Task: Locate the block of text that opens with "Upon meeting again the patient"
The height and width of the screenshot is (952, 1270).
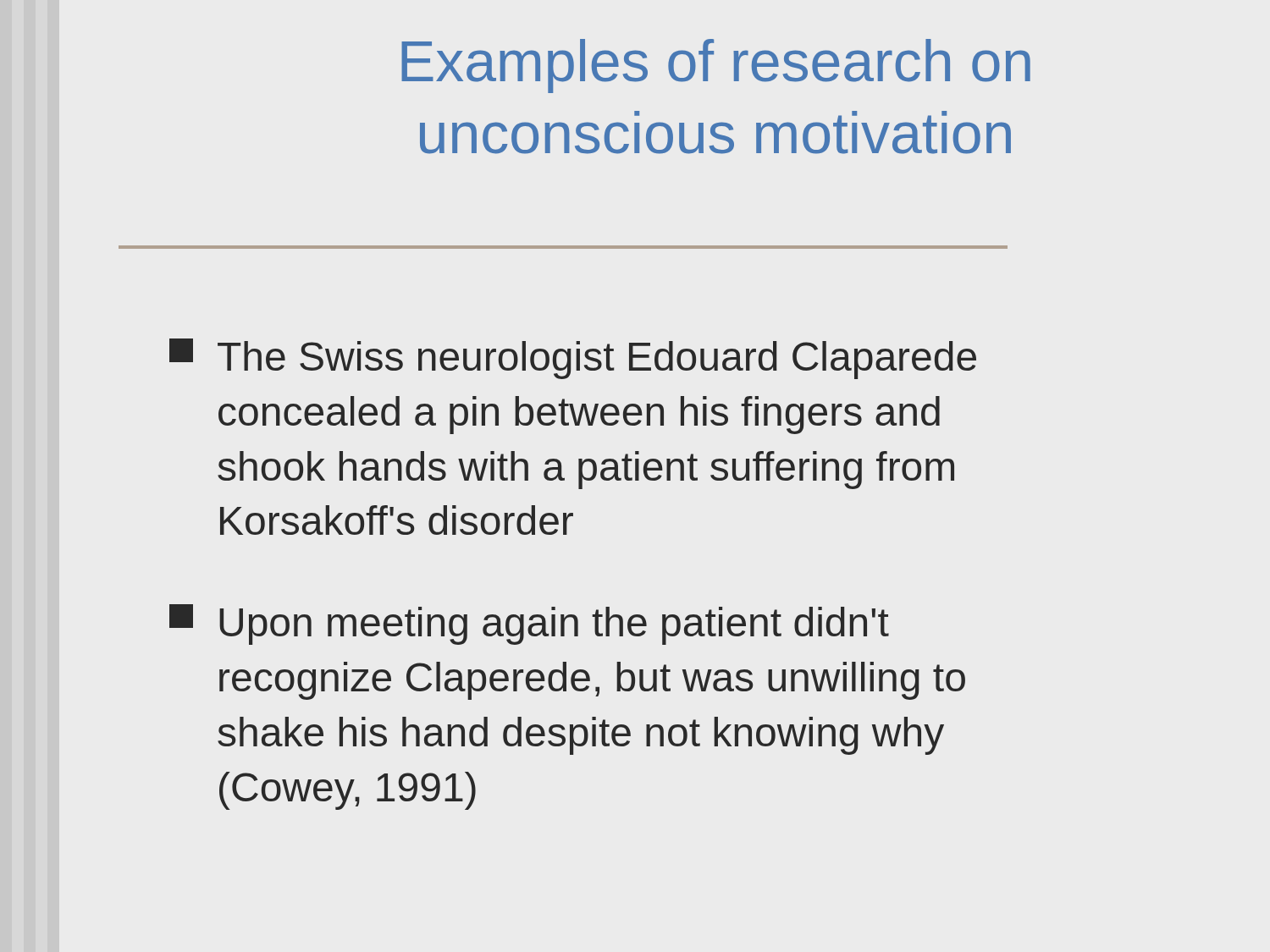Action: click(568, 706)
